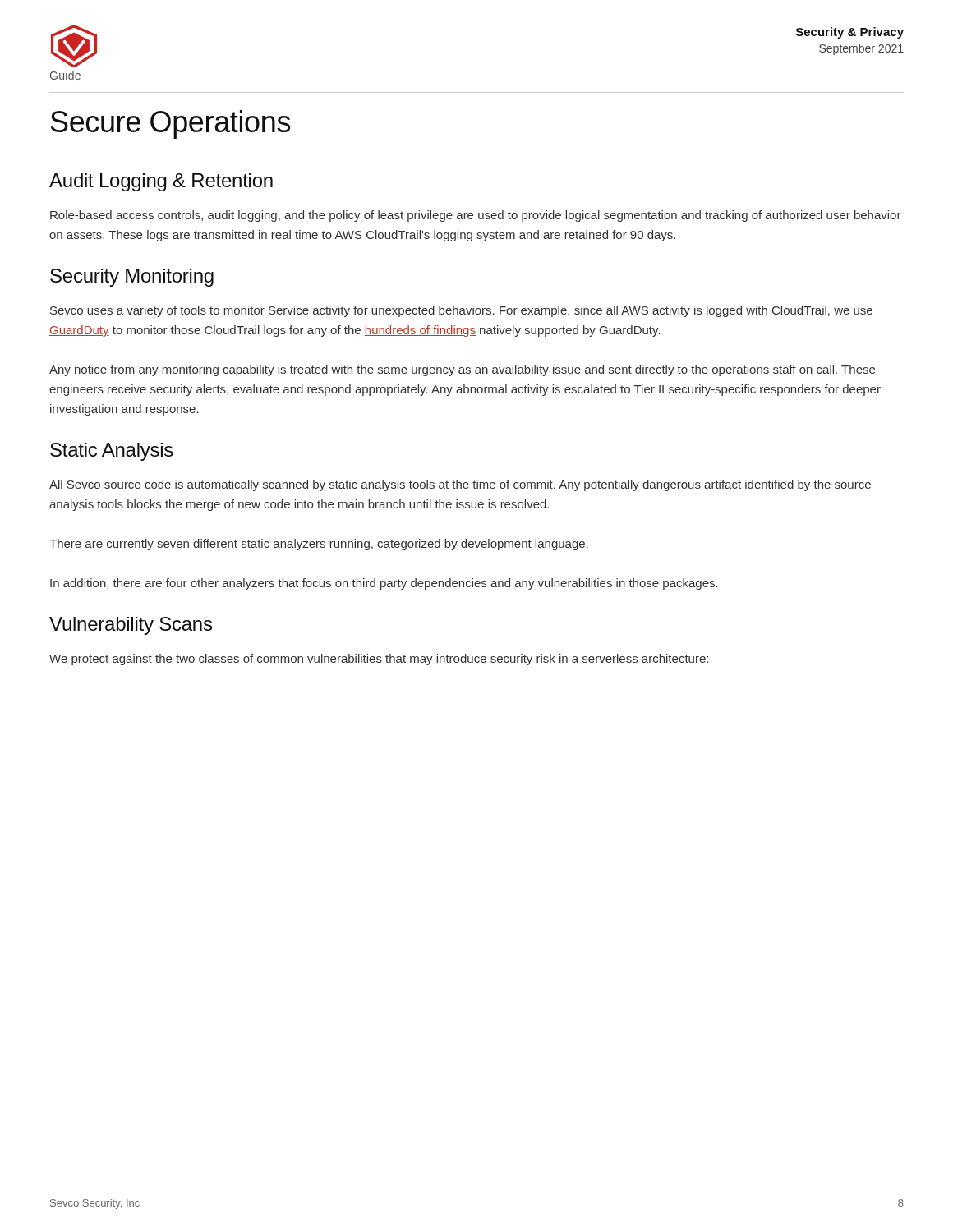Click the passage that begins "We protect against the"
Viewport: 953px width, 1232px height.
click(x=476, y=659)
